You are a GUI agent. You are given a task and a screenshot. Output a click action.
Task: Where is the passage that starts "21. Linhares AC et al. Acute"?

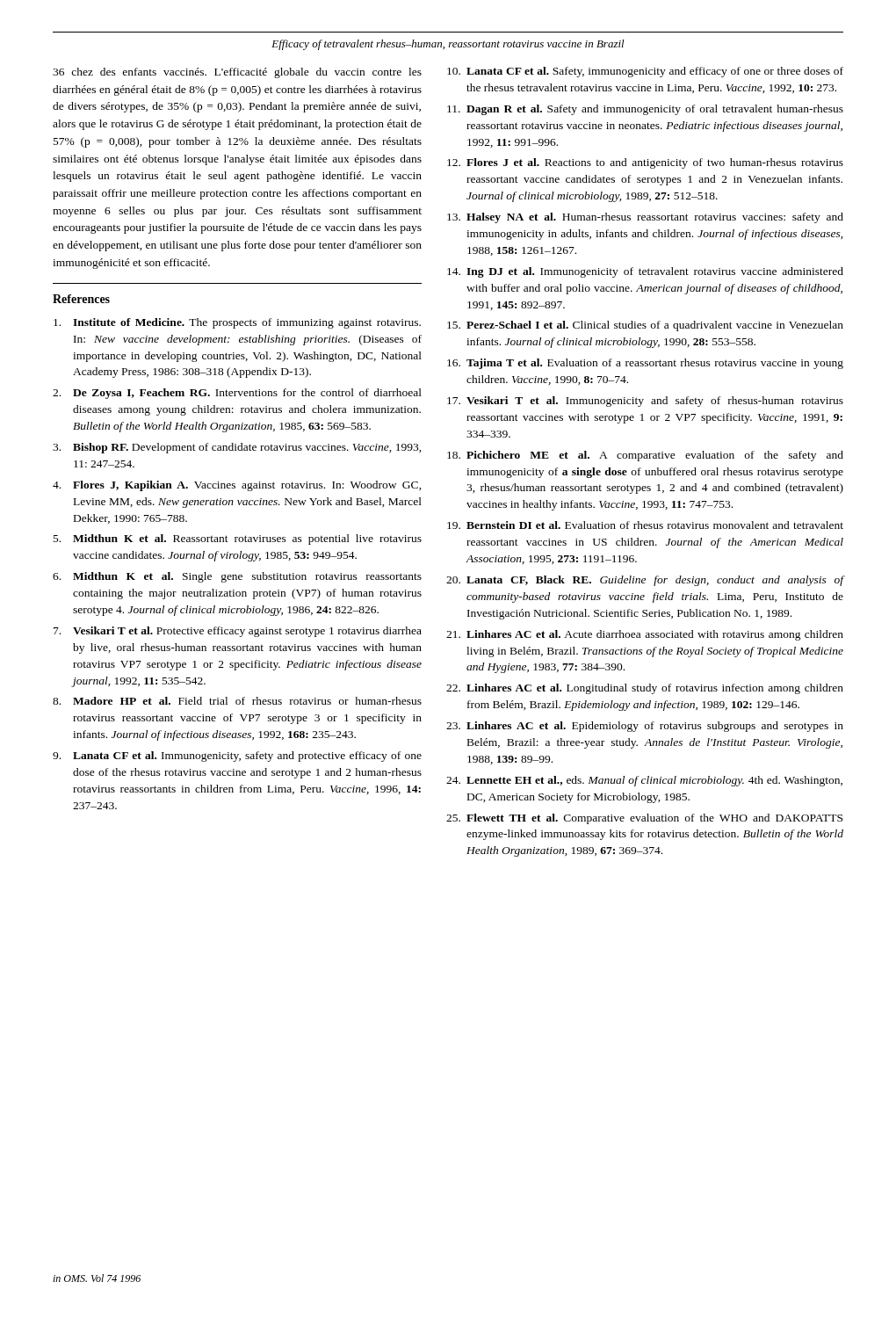click(645, 651)
